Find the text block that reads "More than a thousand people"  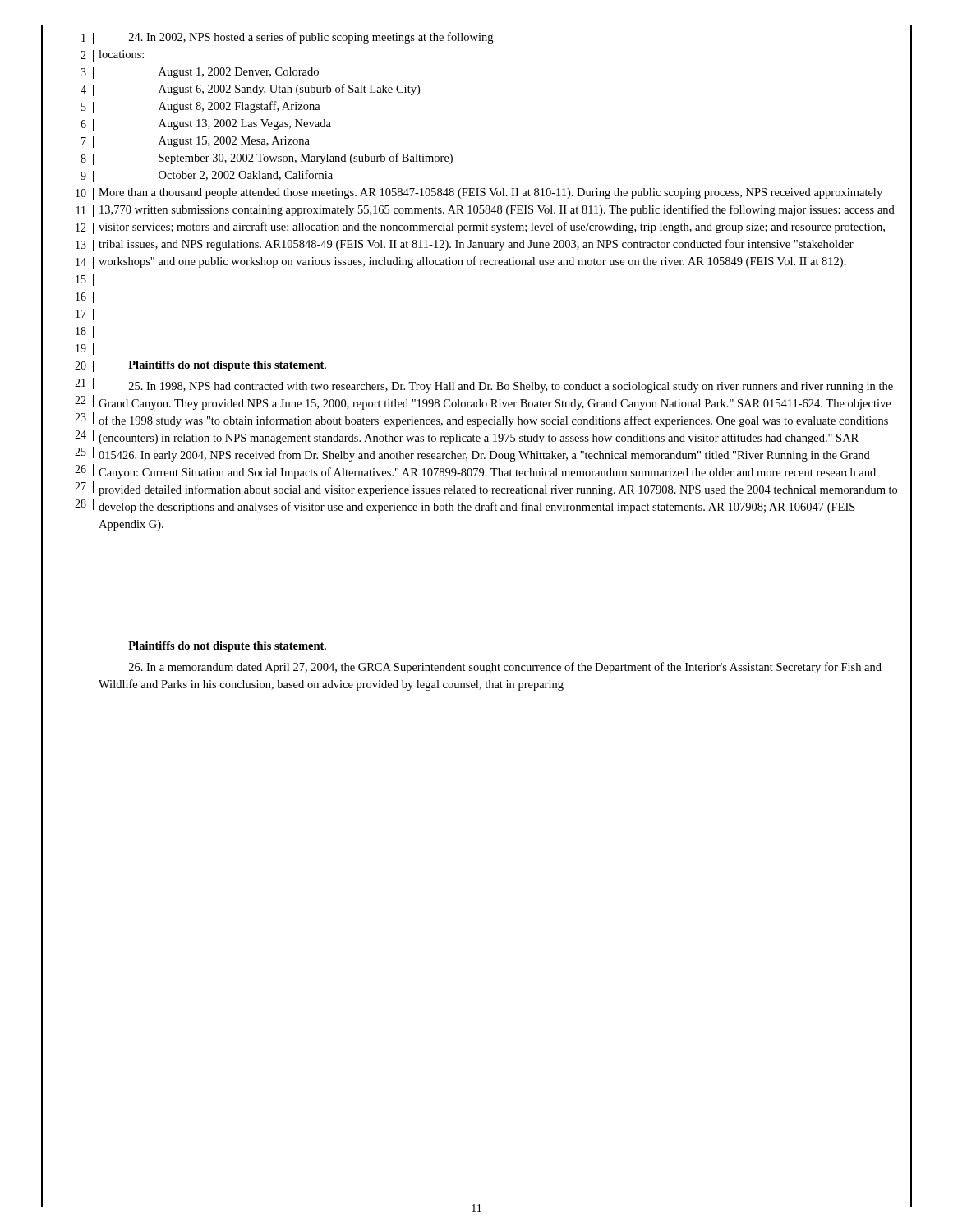(497, 227)
